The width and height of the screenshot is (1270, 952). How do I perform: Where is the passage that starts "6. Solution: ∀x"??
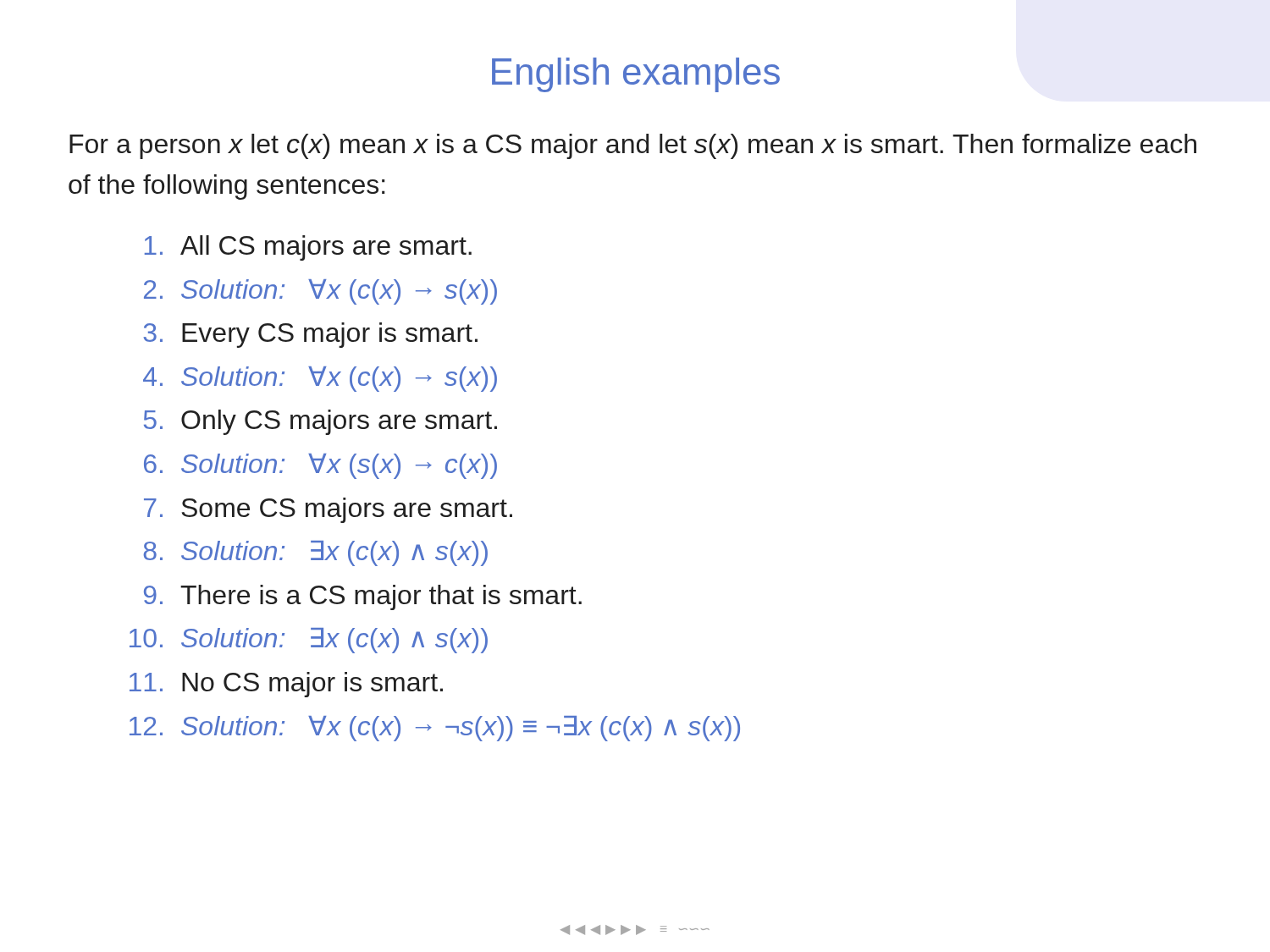(x=308, y=464)
